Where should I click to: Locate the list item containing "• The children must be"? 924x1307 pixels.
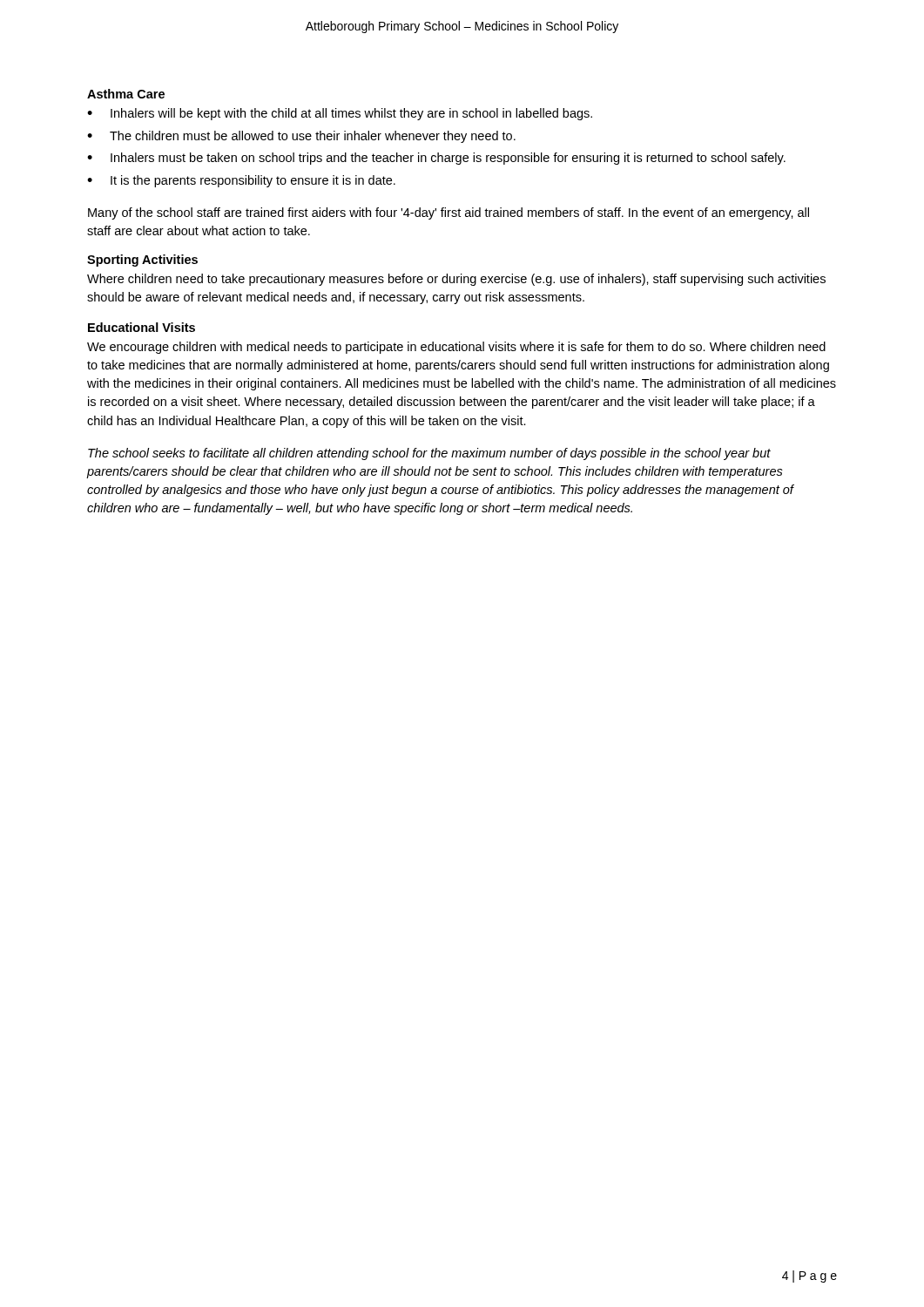pos(462,136)
